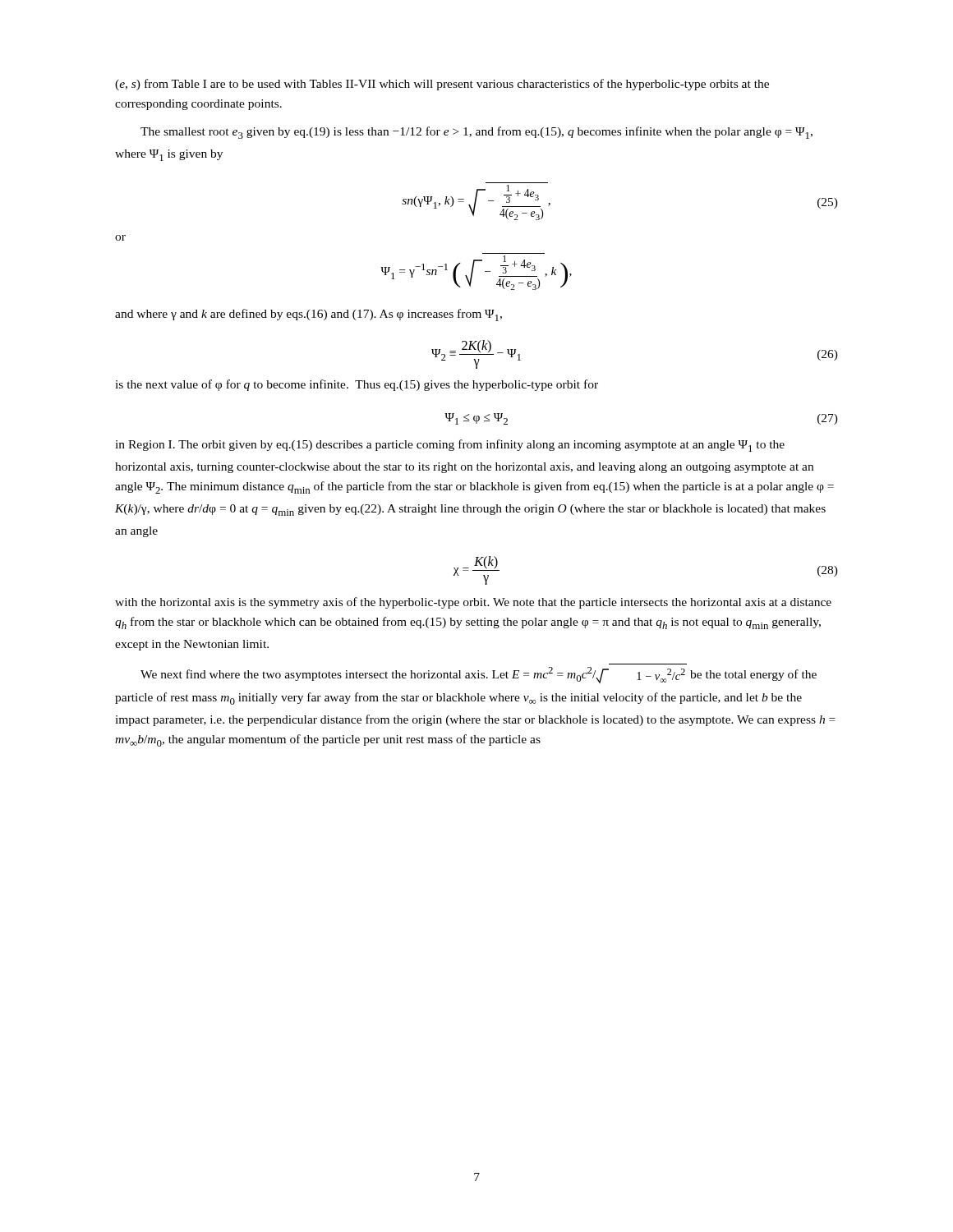The height and width of the screenshot is (1232, 953).
Task: Select the formula that reads "Ψ2 ≡ 2K(k) γ − Ψ1 (26)"
Action: [476, 354]
